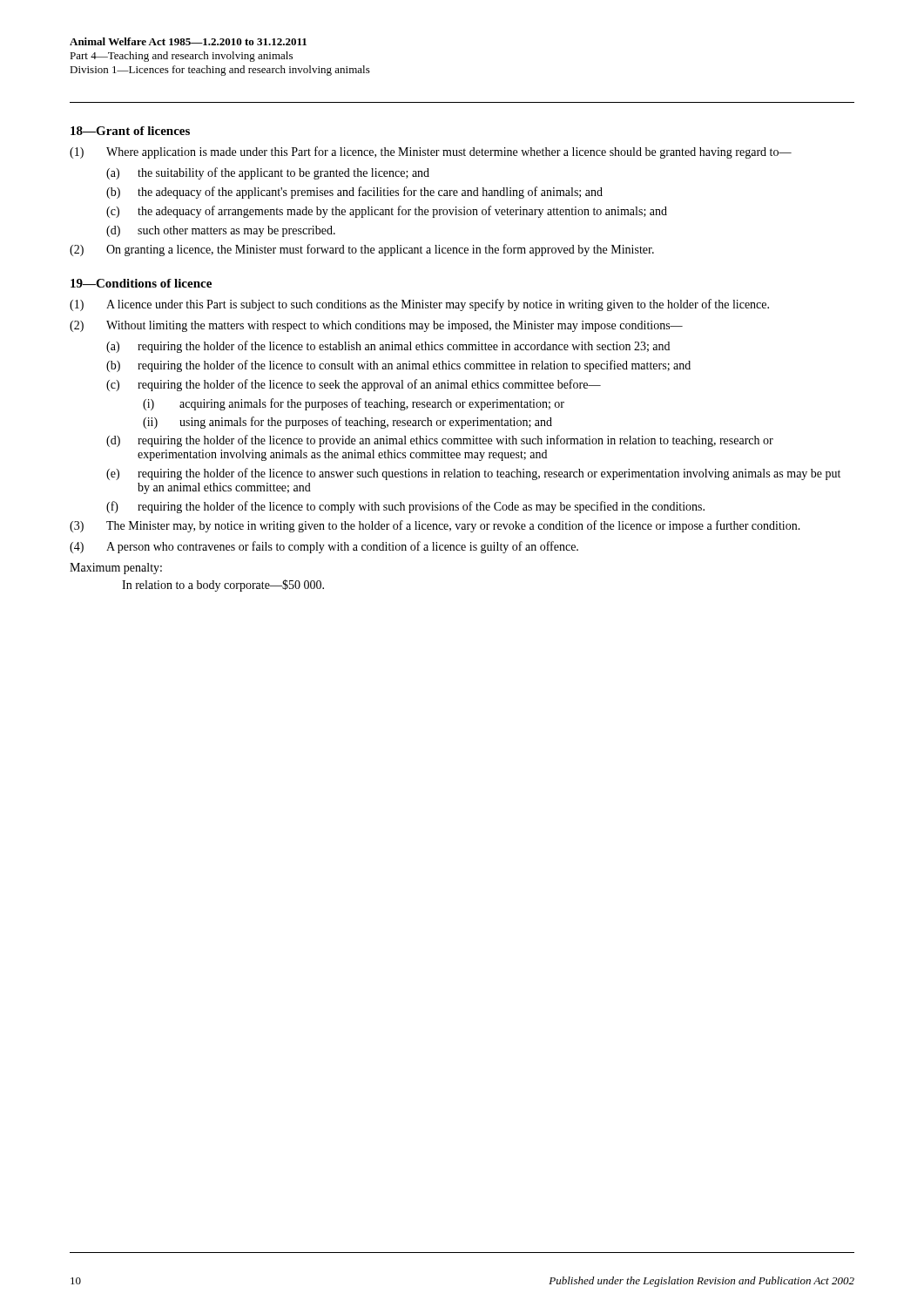The width and height of the screenshot is (924, 1307).
Task: Find the block on this page that starts "(4) A person who"
Action: pos(462,547)
